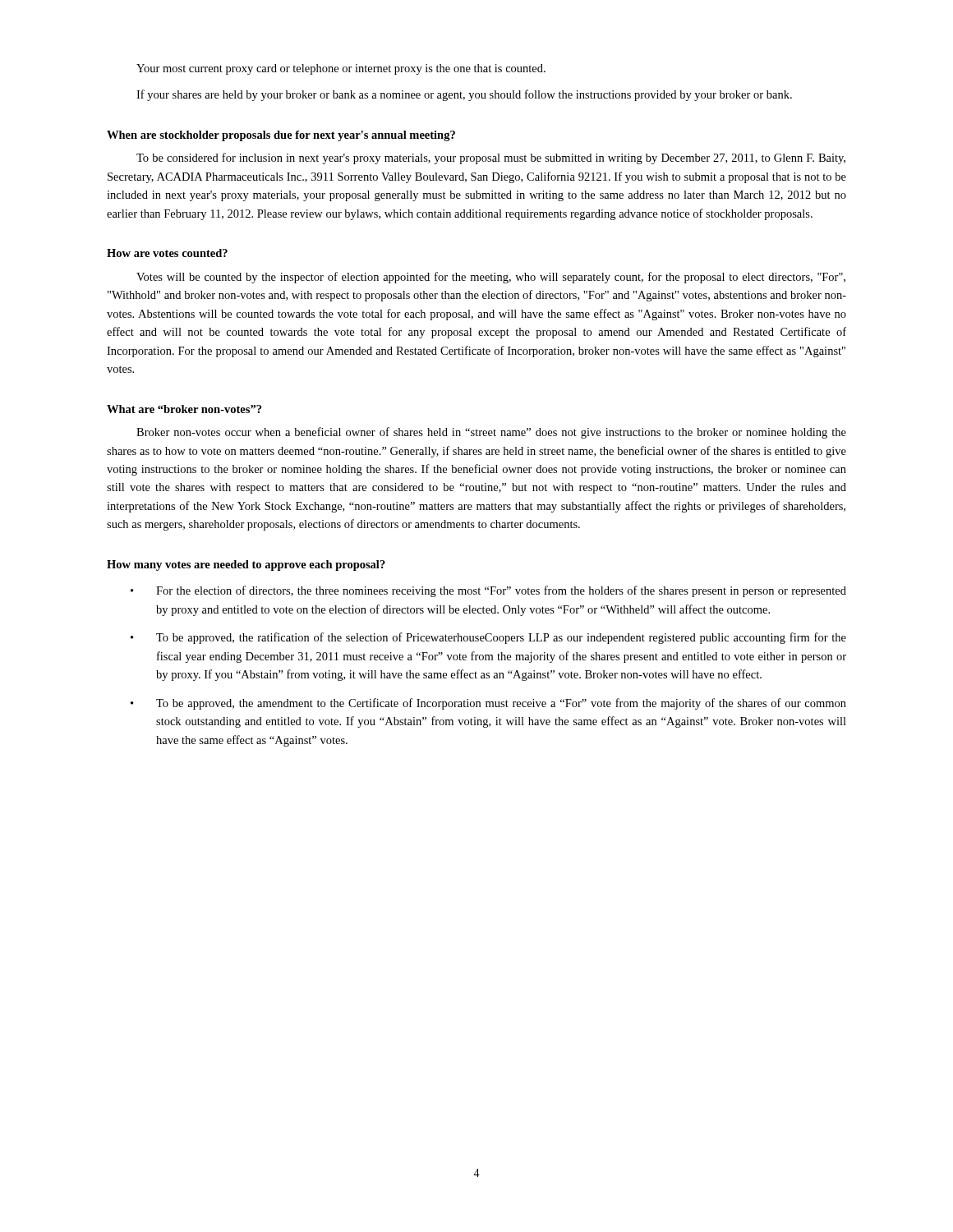Find the text block with the text "Your most current"
953x1232 pixels.
pyautogui.click(x=476, y=68)
